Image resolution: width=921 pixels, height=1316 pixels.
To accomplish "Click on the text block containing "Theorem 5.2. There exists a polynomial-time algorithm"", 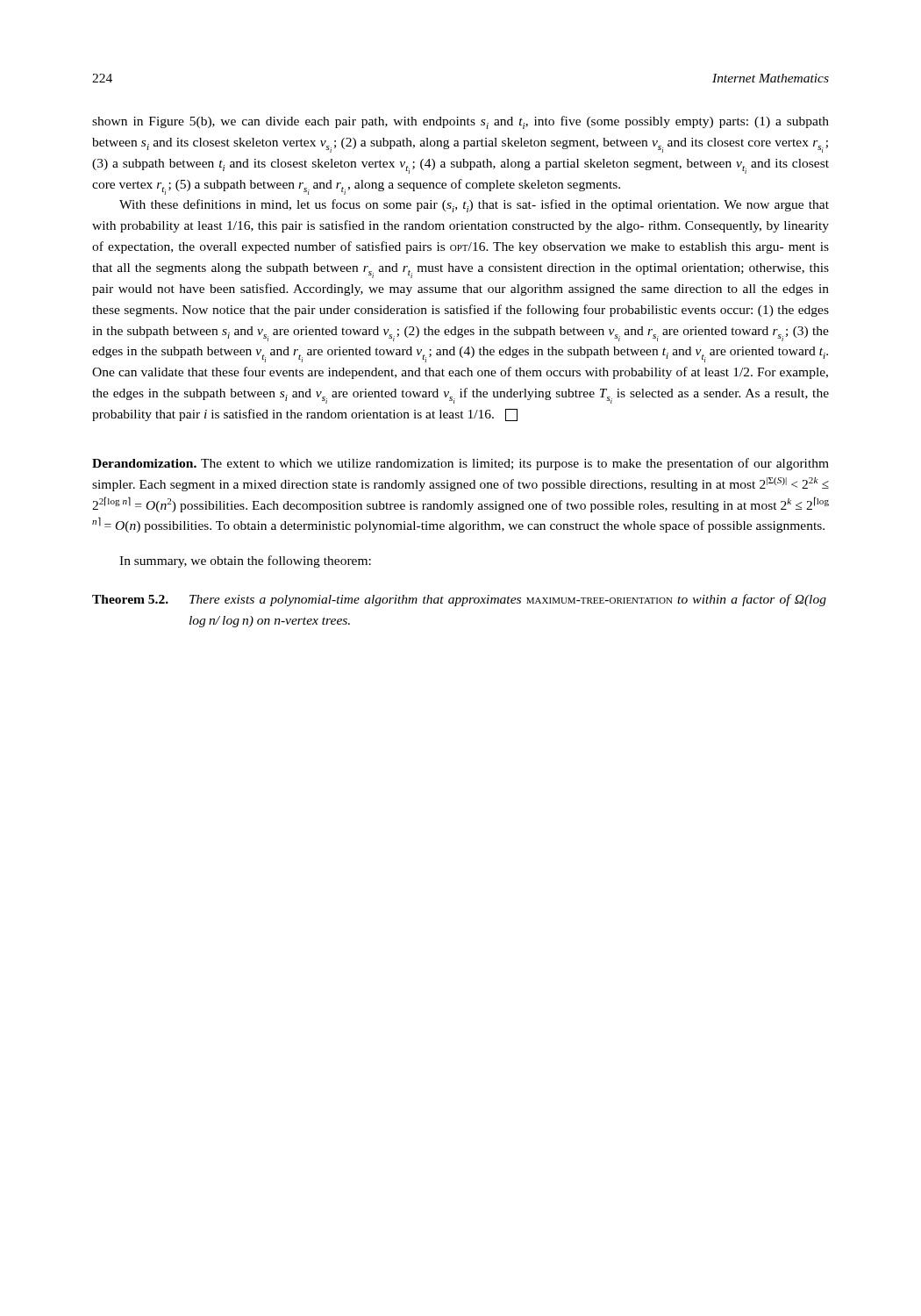I will (x=460, y=610).
